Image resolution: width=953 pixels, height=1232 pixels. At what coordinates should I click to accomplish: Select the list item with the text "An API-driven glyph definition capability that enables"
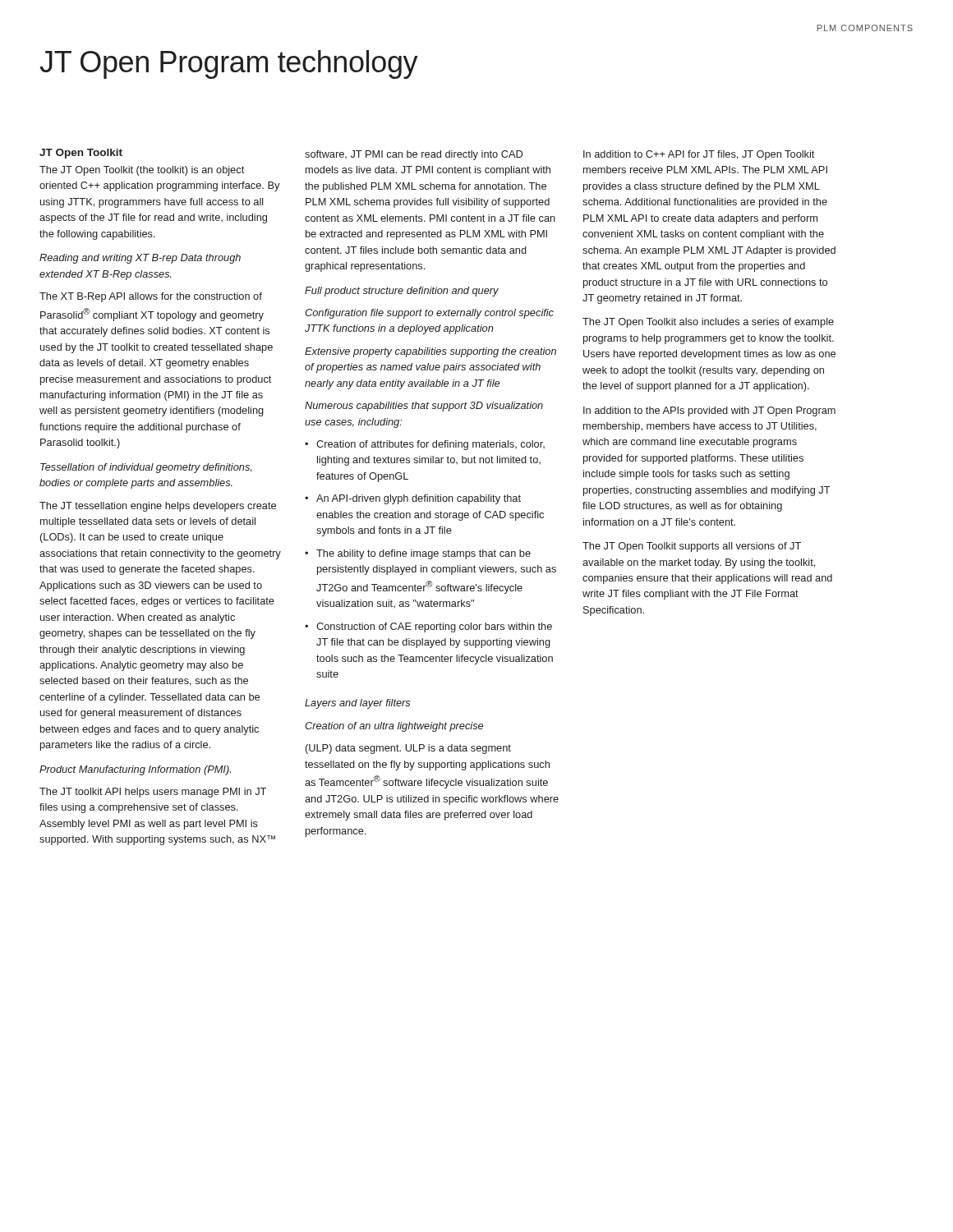[430, 514]
